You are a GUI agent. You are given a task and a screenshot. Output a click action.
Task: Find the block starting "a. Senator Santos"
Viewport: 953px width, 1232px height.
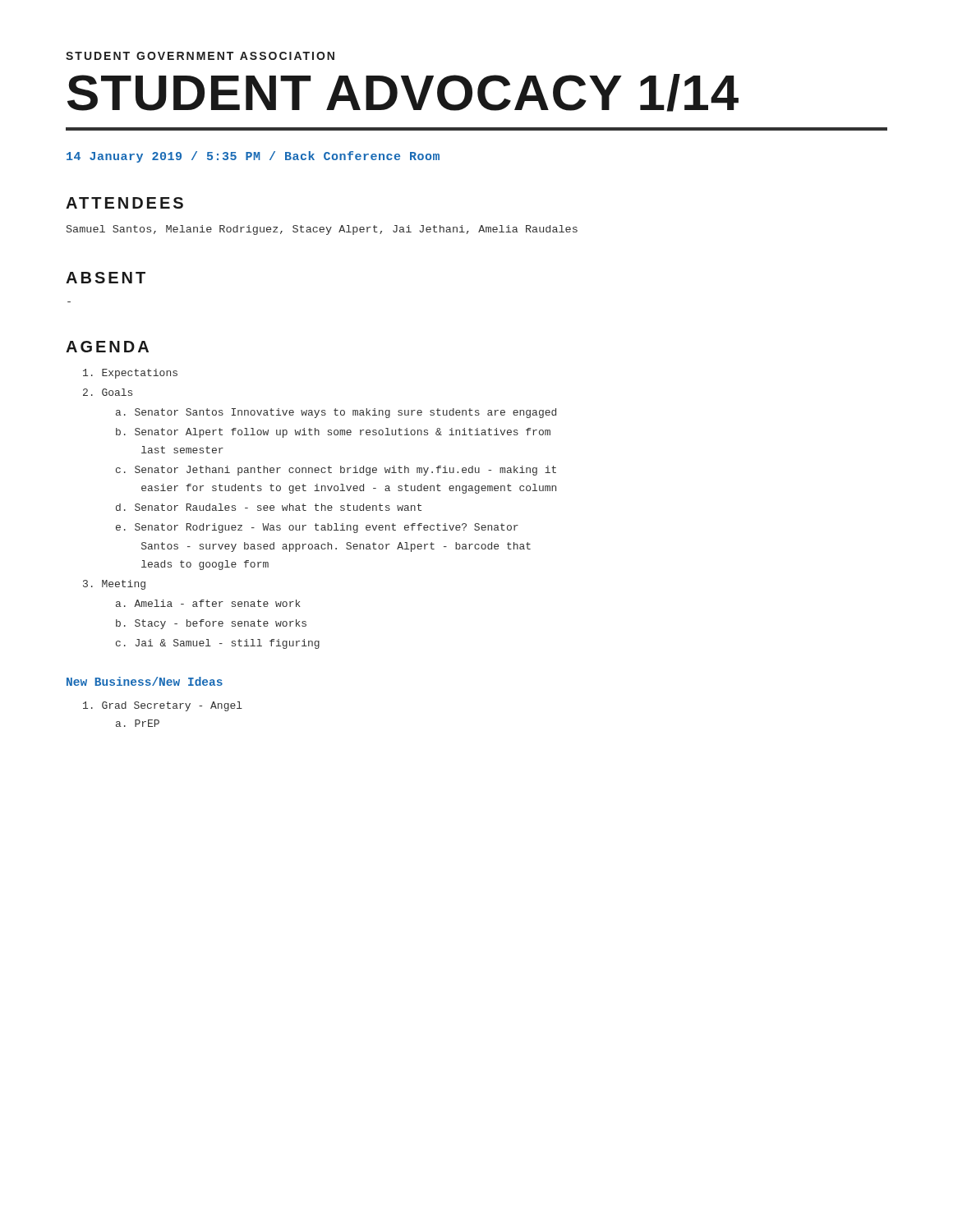[336, 413]
